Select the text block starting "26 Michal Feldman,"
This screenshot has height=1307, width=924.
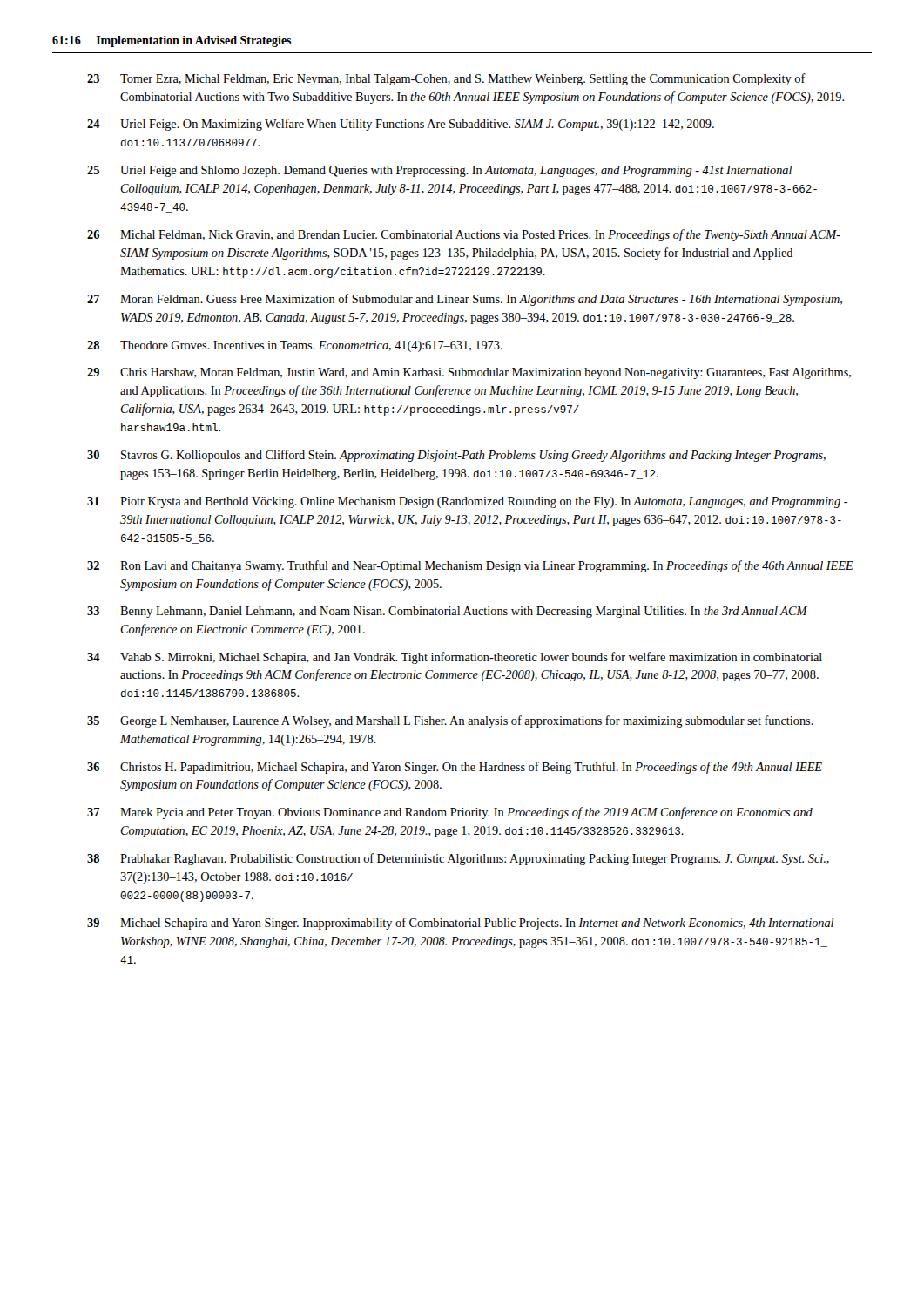click(471, 253)
